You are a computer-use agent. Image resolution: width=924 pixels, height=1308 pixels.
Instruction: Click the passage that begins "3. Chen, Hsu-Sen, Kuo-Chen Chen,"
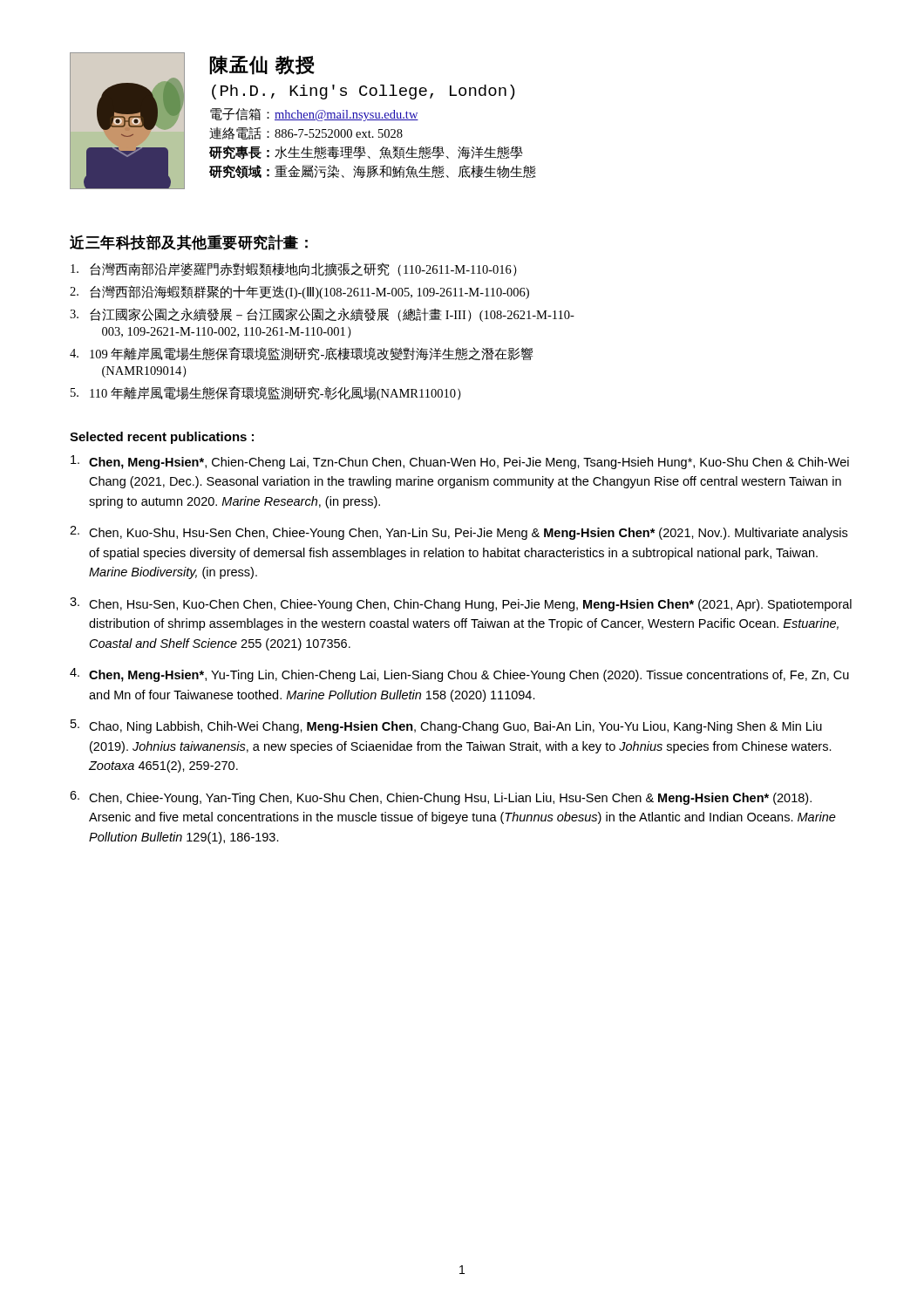coord(462,624)
